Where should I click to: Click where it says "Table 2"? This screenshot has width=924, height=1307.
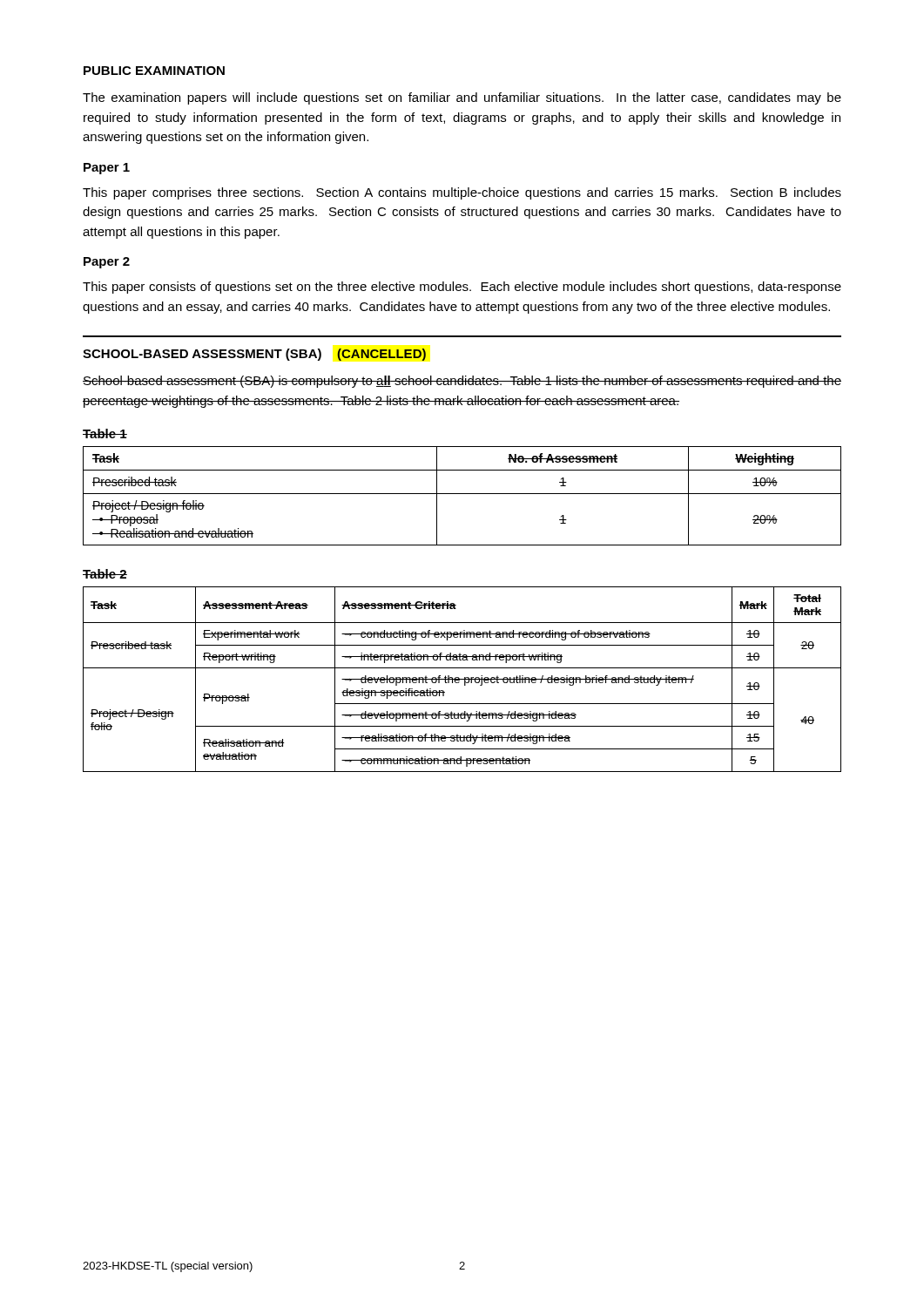tap(105, 574)
